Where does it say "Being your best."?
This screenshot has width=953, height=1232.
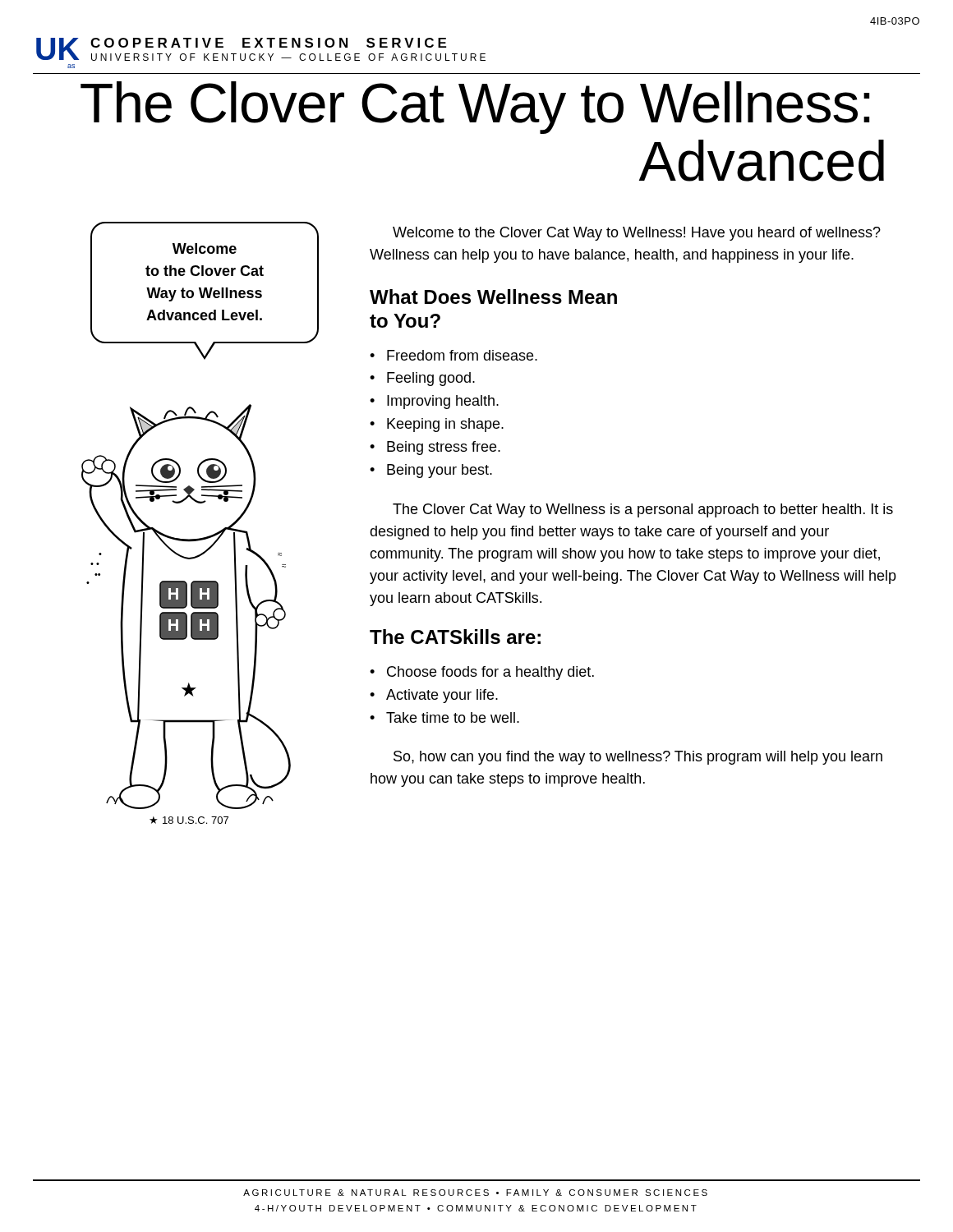pyautogui.click(x=440, y=470)
